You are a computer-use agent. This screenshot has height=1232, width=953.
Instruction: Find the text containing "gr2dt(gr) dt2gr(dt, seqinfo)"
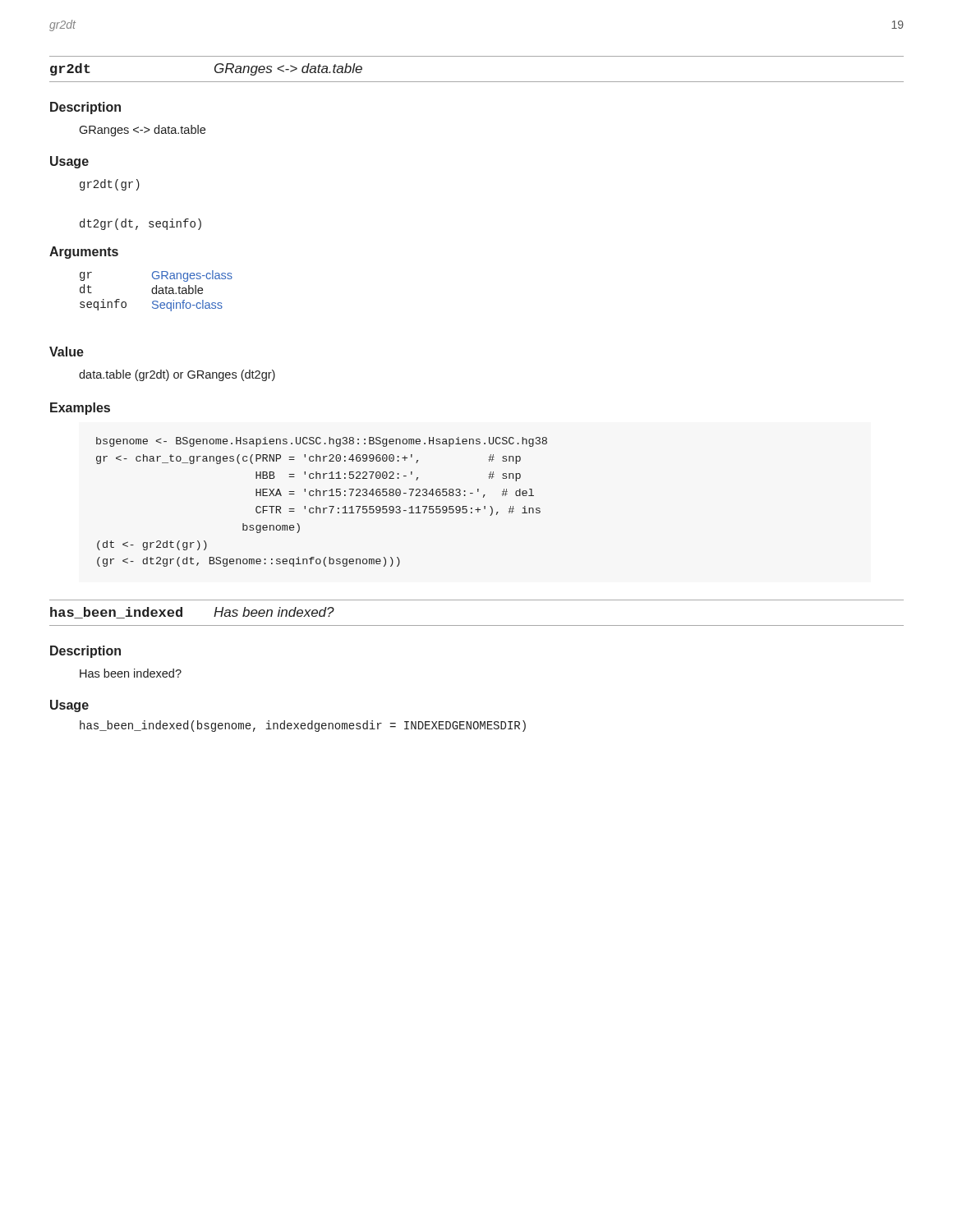point(110,185)
